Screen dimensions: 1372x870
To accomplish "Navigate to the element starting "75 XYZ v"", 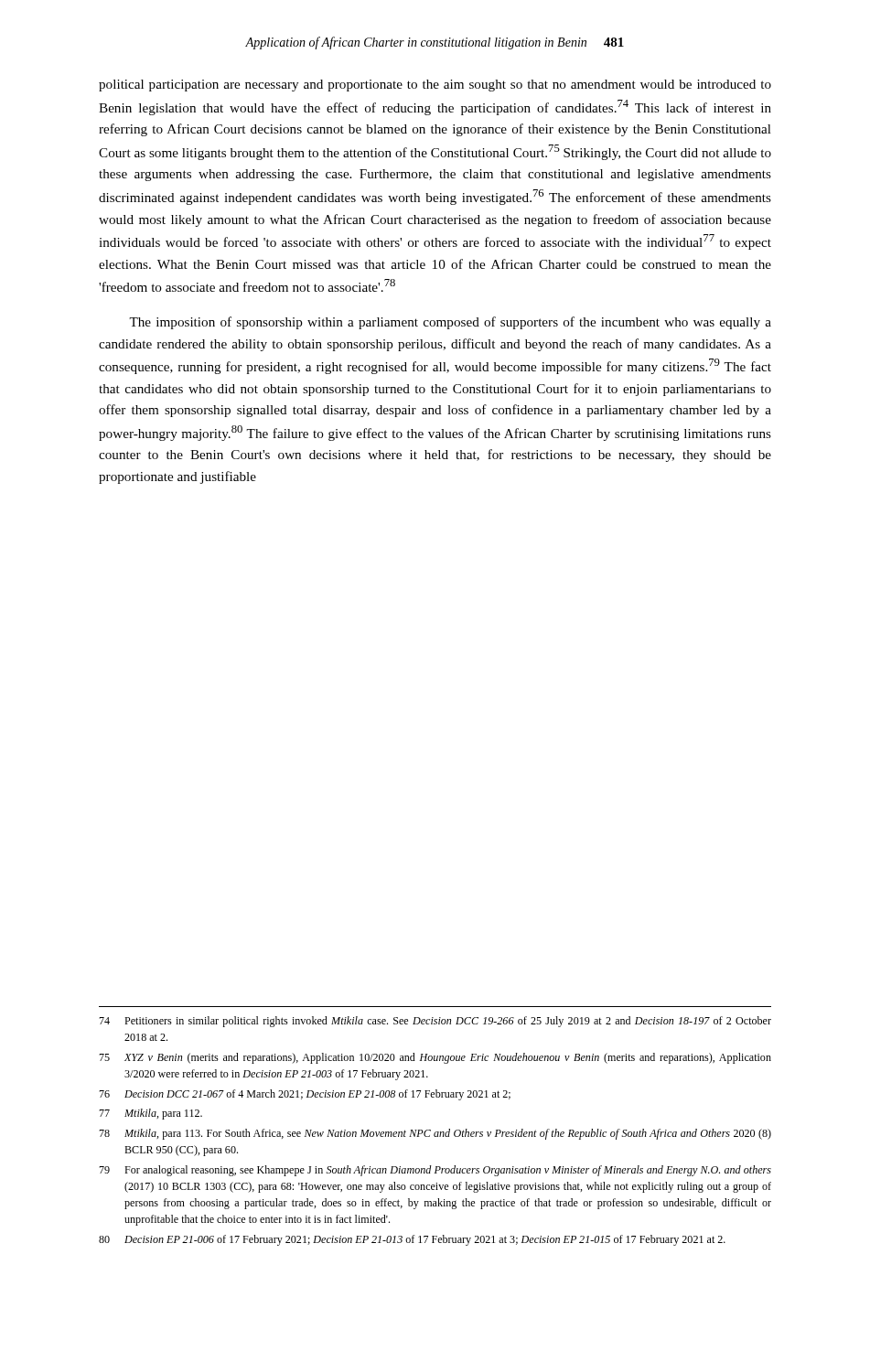I will click(435, 1066).
